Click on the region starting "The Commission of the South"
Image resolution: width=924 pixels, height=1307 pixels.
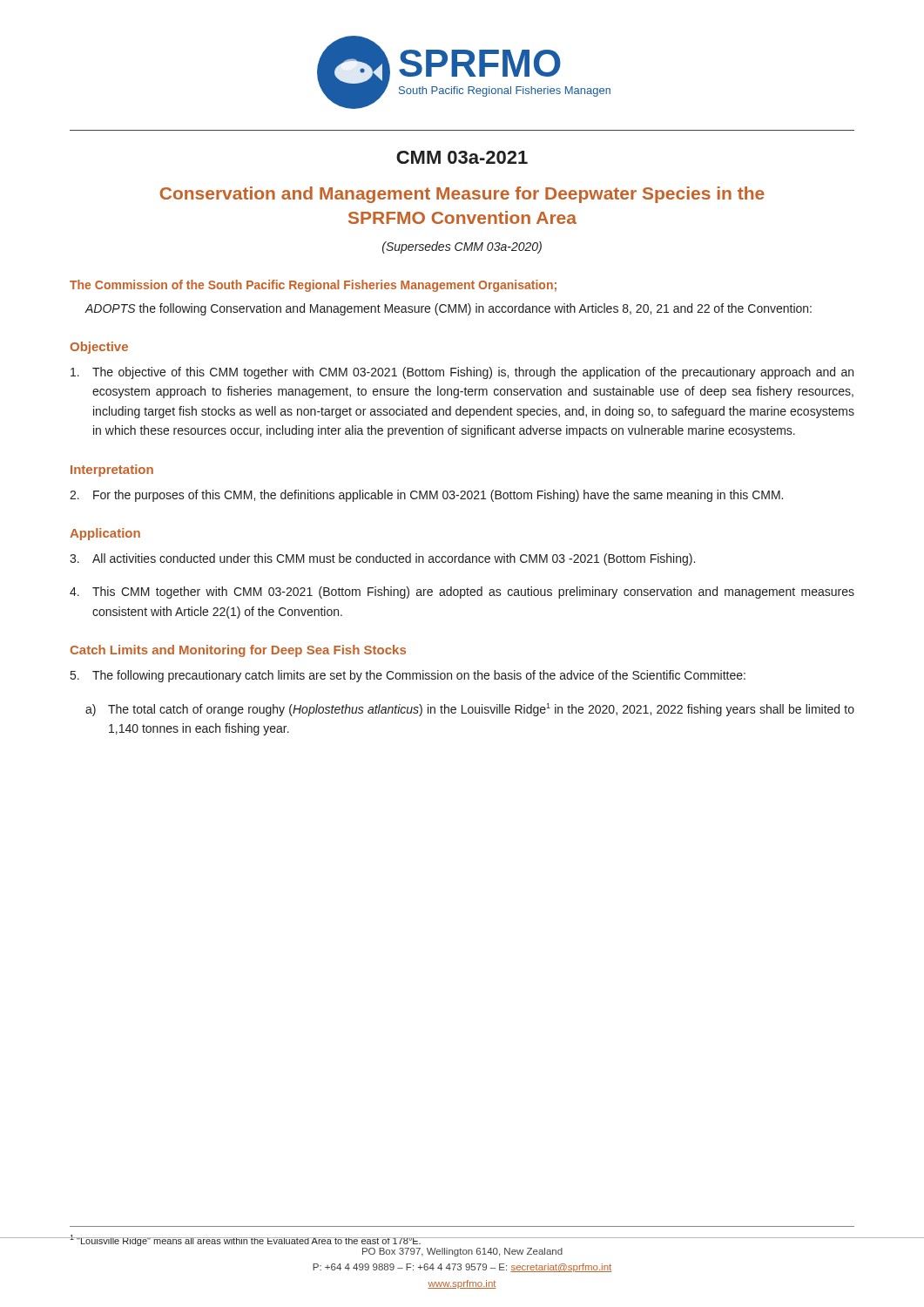[x=314, y=285]
